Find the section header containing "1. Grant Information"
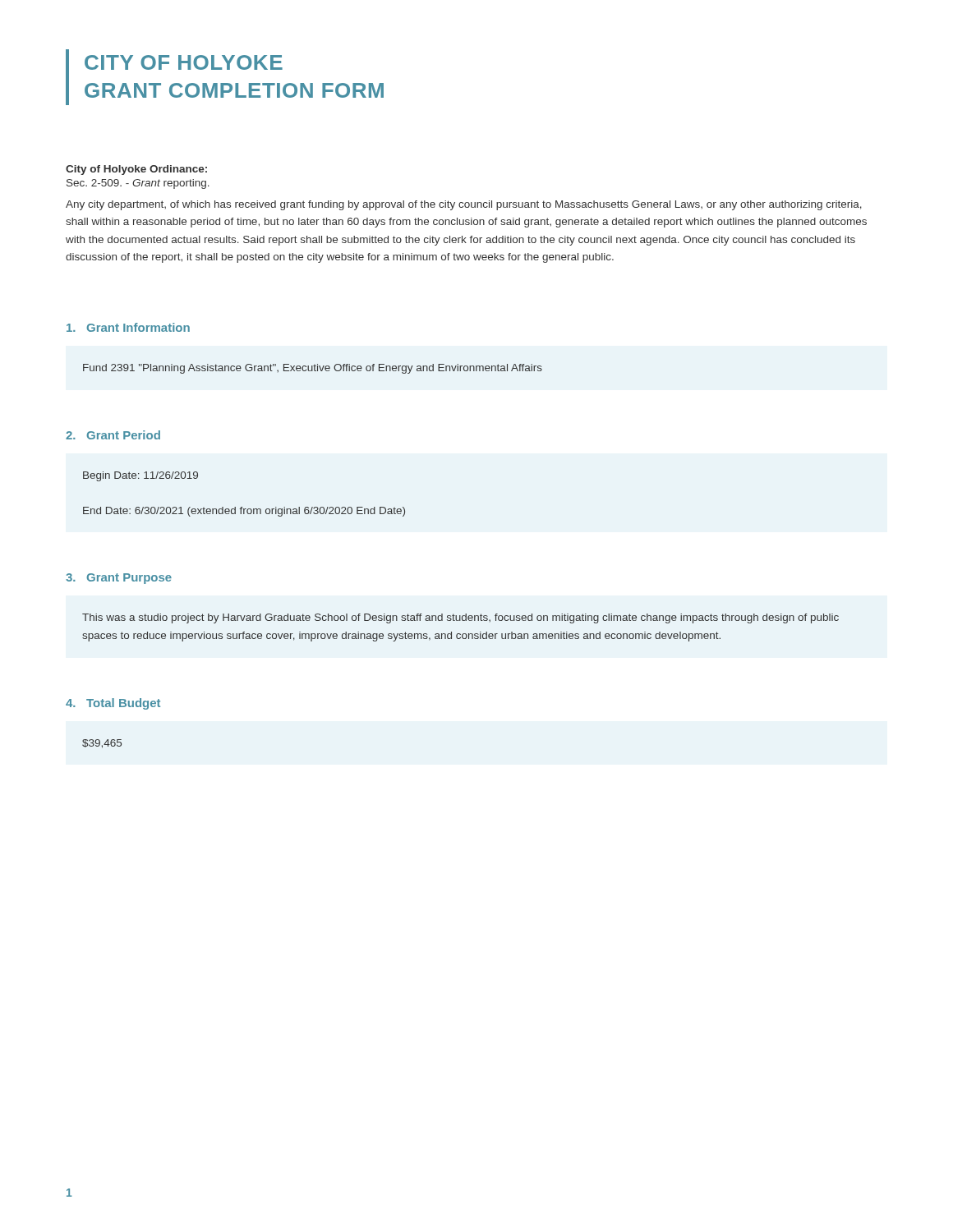This screenshot has height=1232, width=953. 128,327
